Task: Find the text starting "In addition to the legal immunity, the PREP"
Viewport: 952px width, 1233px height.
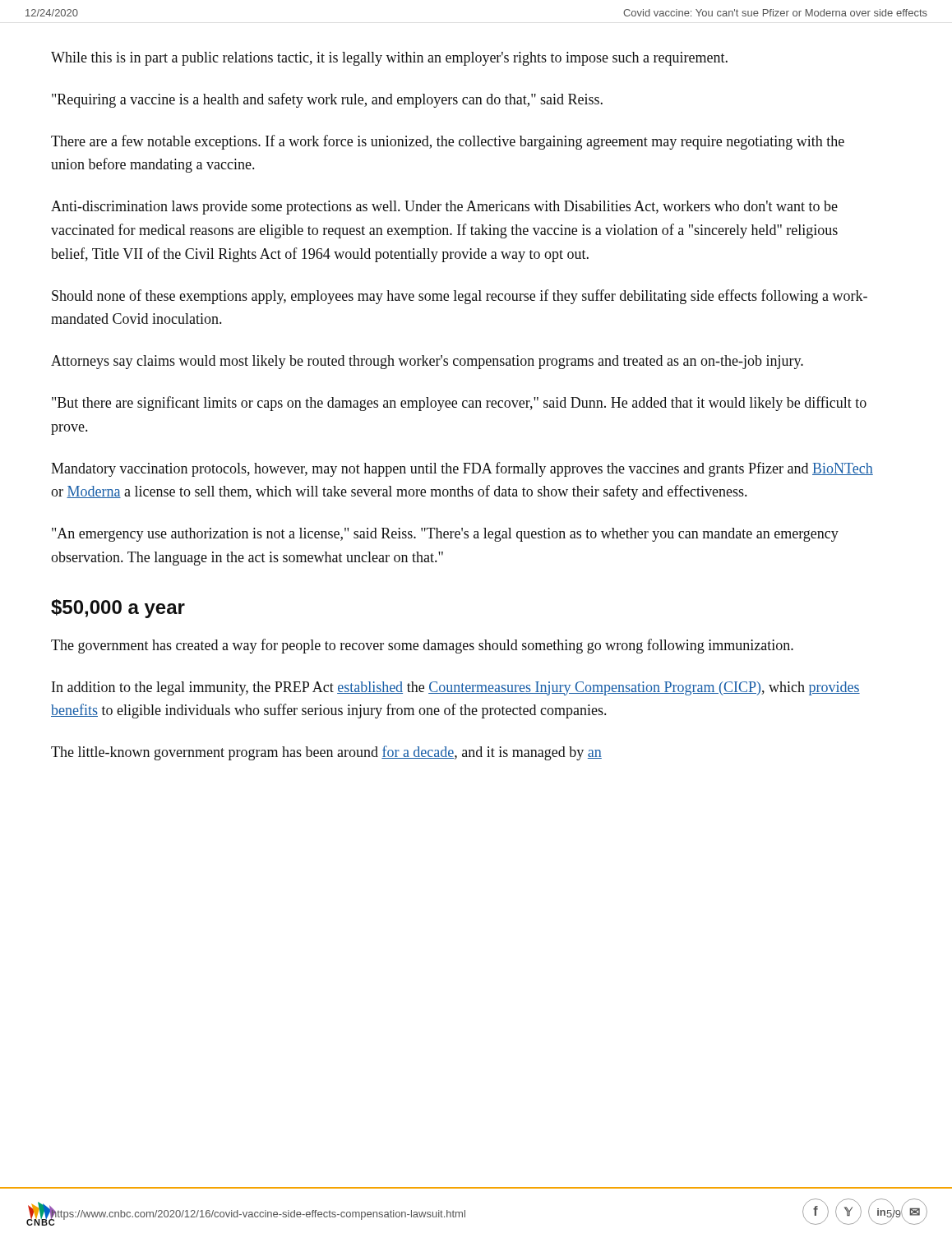Action: point(455,699)
